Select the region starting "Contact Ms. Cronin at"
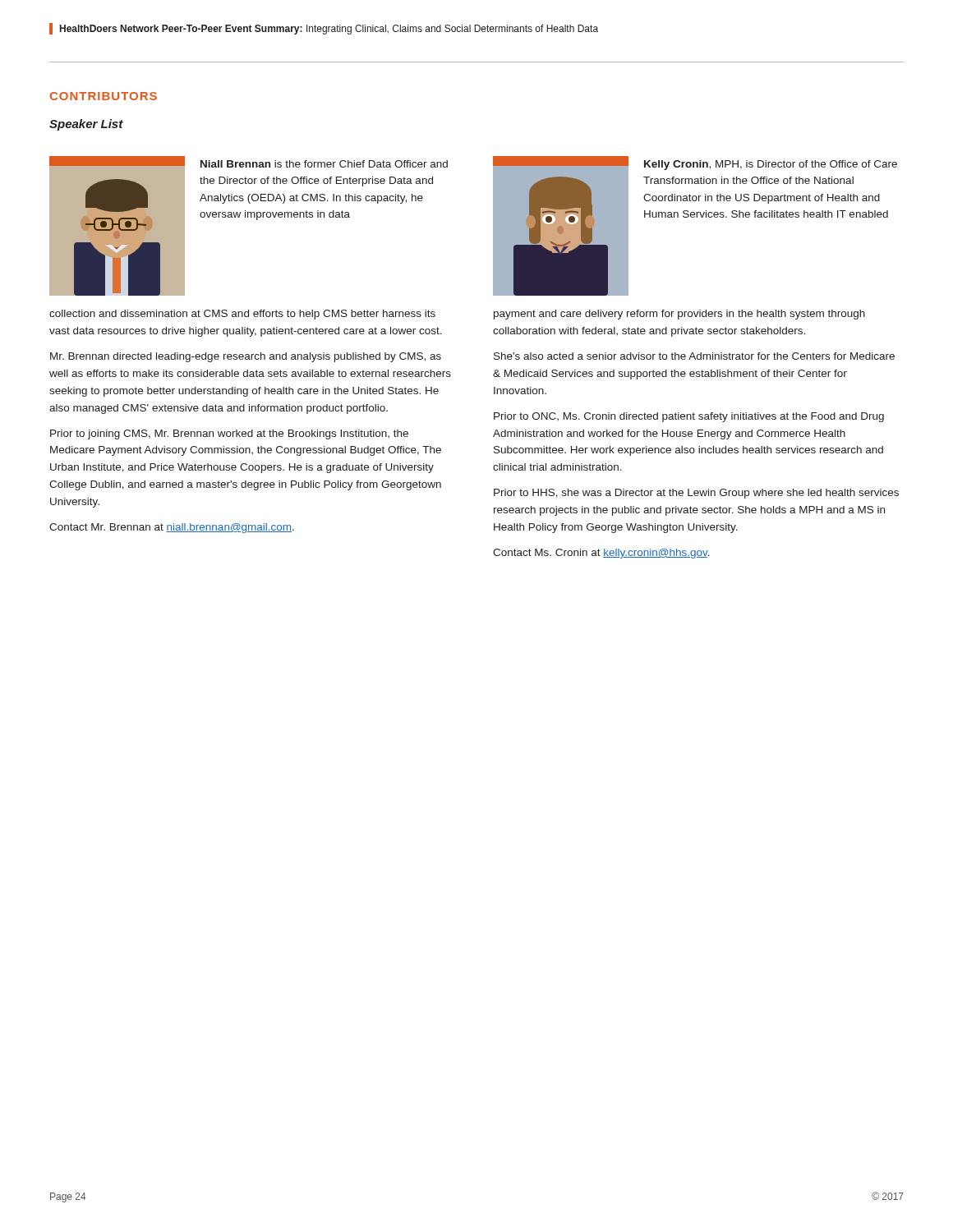Screen dimensions: 1232x953 click(x=602, y=552)
